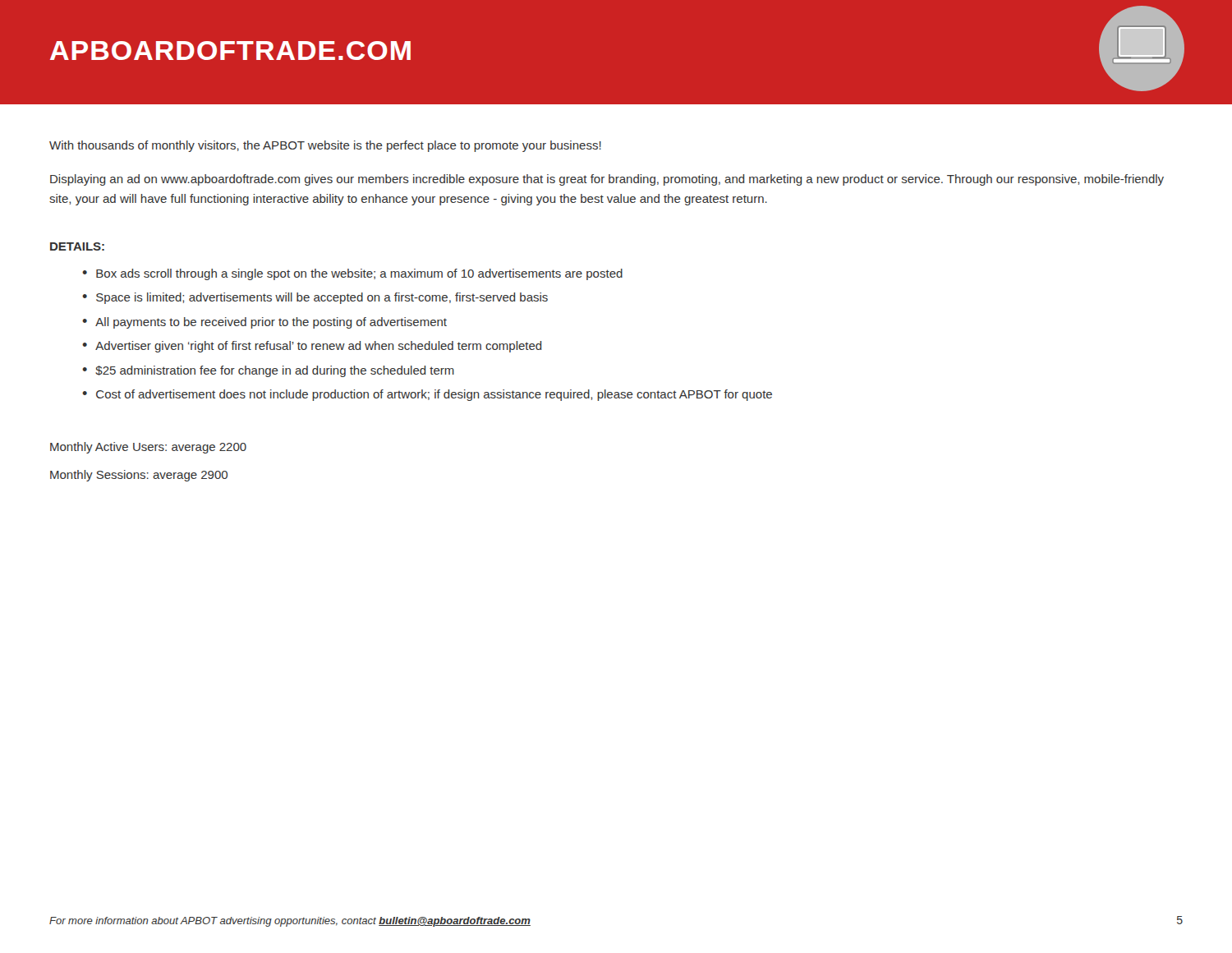Locate the block of text that opens with "• Box ads scroll through a"
This screenshot has width=1232, height=953.
pyautogui.click(x=353, y=274)
